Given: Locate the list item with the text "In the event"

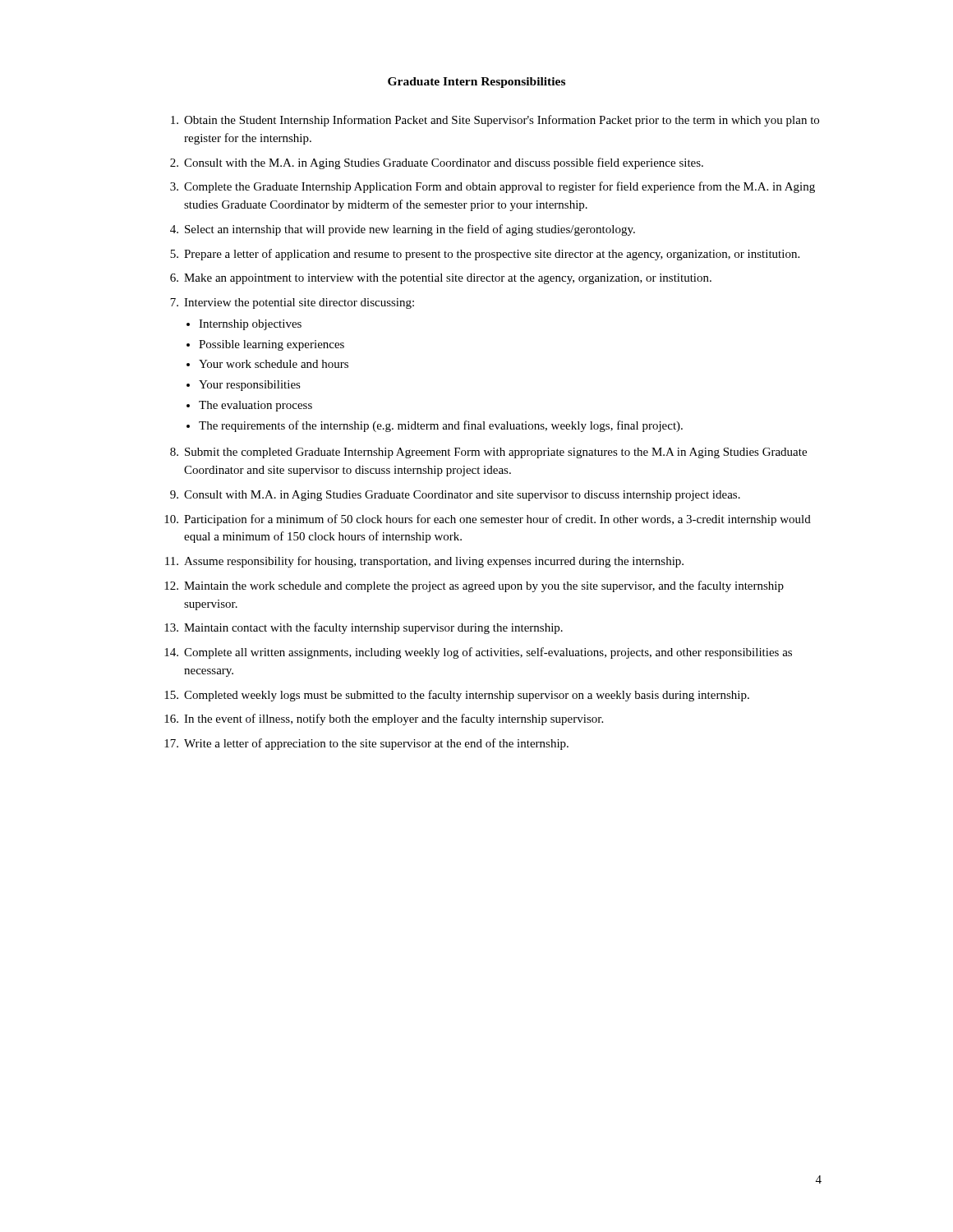Looking at the screenshot, I should coord(503,720).
